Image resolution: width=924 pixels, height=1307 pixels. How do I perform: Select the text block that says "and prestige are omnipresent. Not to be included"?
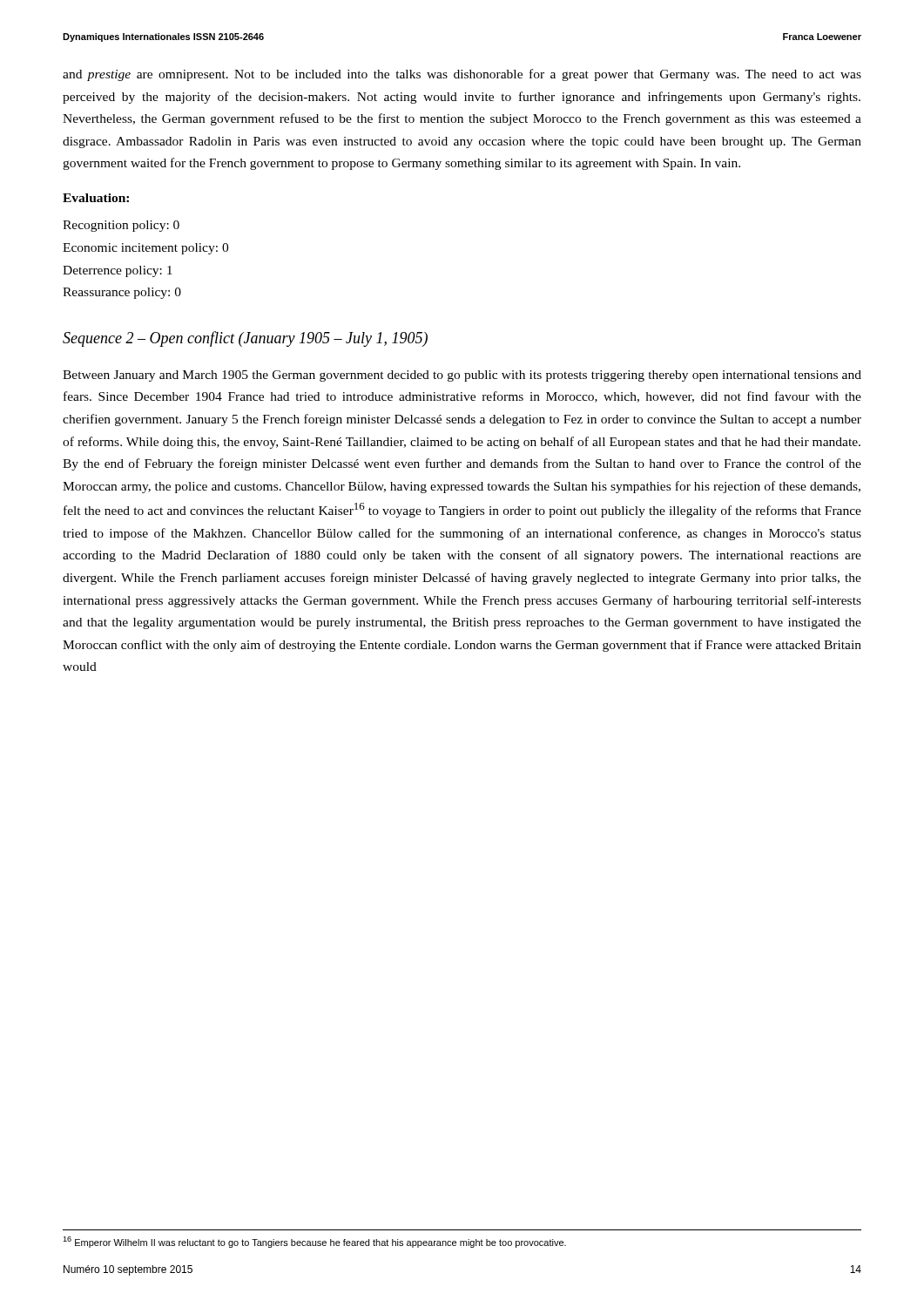(x=462, y=118)
